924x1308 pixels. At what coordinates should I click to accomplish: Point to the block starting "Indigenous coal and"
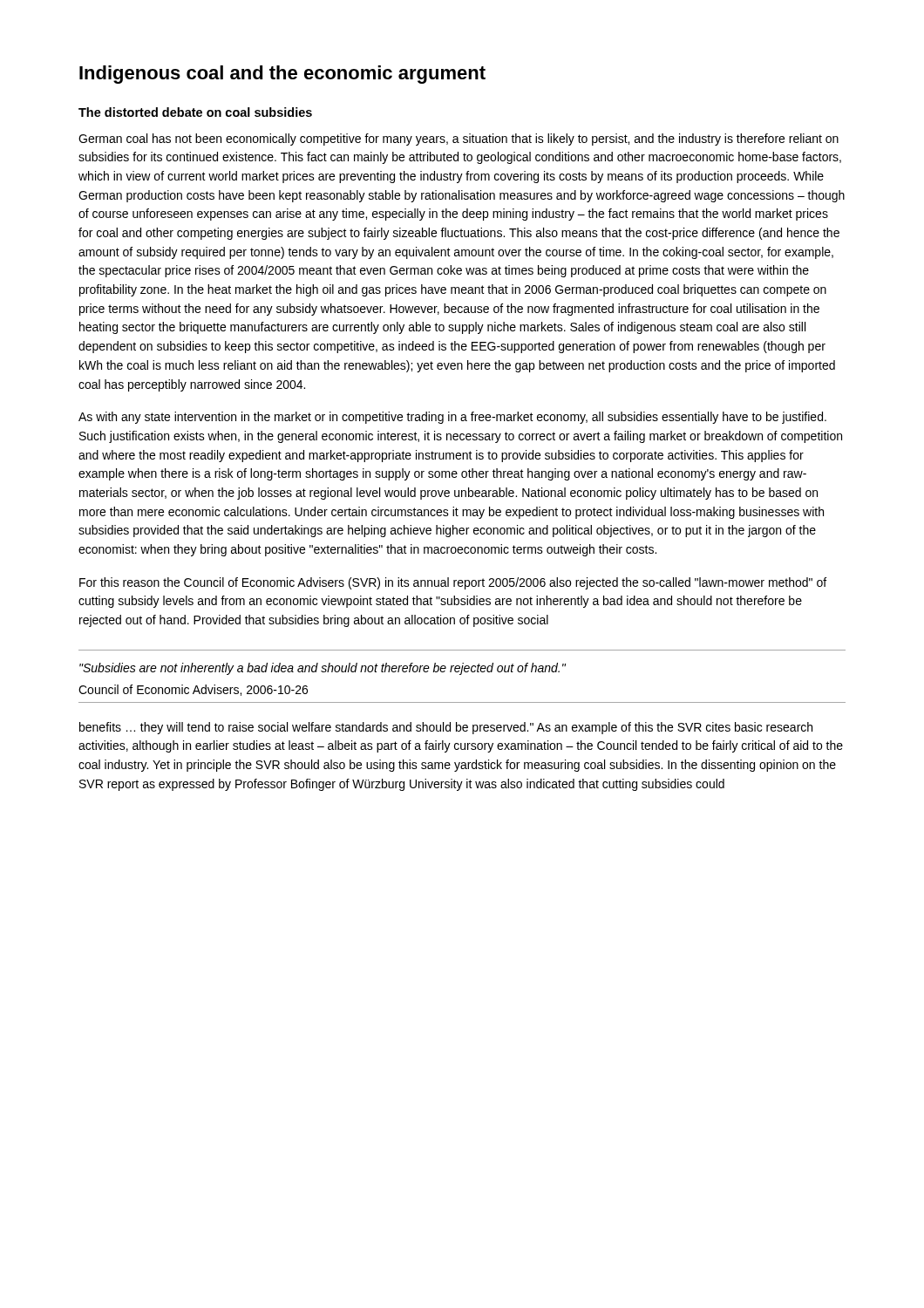282,73
